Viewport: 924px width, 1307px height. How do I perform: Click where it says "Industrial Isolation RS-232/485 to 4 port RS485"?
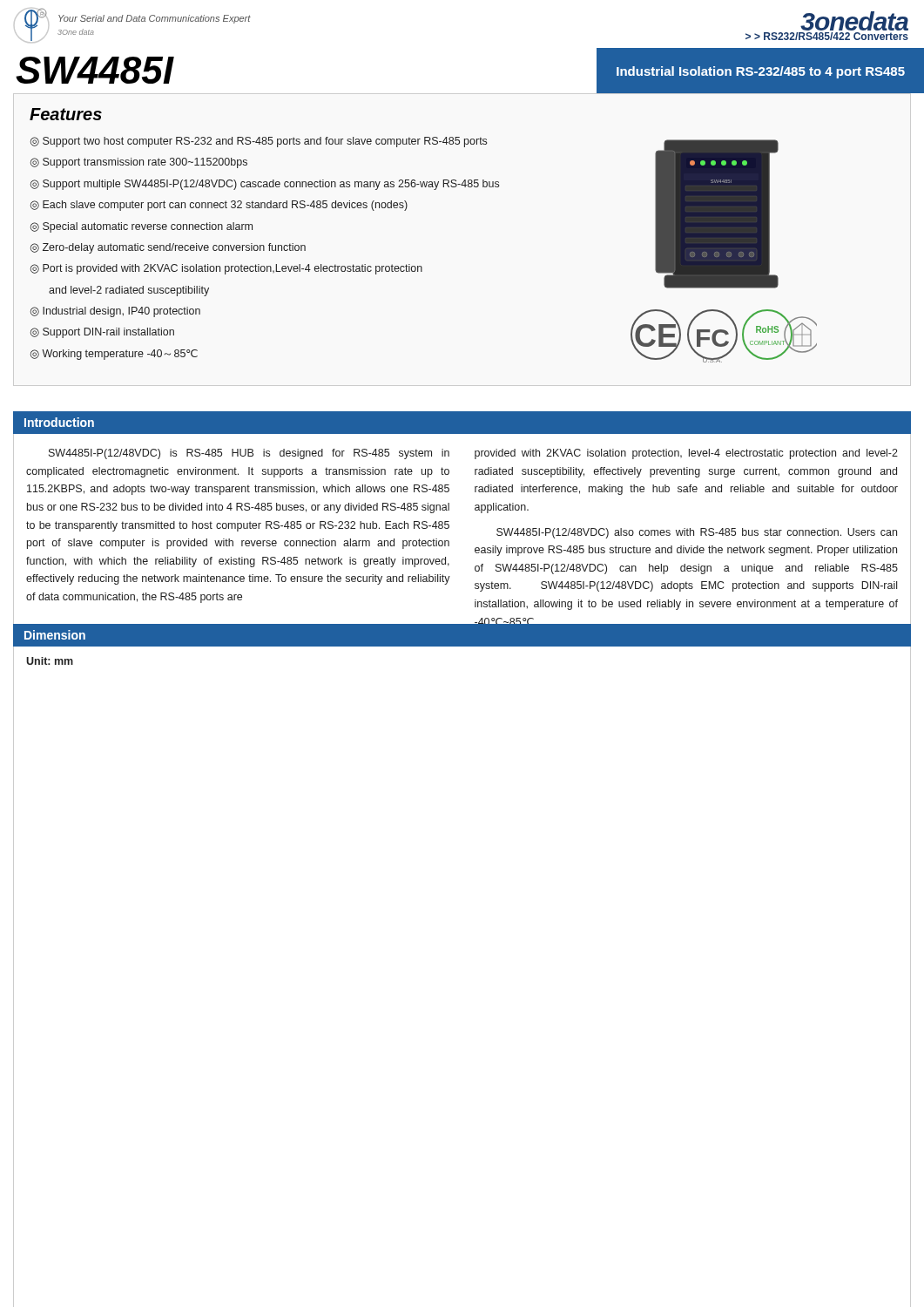coord(760,71)
